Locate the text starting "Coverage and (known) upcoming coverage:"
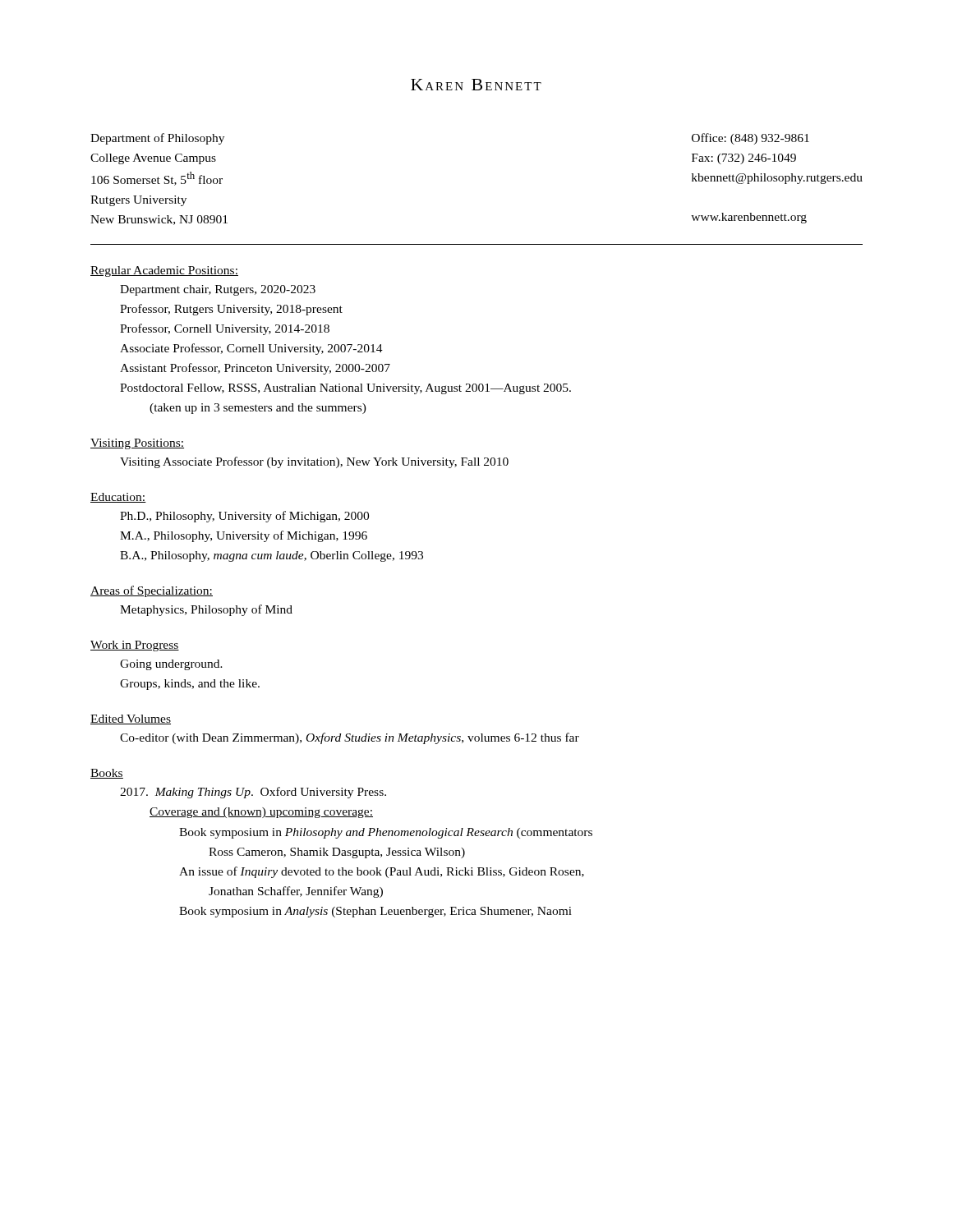Screen dimensions: 1232x953 (261, 811)
